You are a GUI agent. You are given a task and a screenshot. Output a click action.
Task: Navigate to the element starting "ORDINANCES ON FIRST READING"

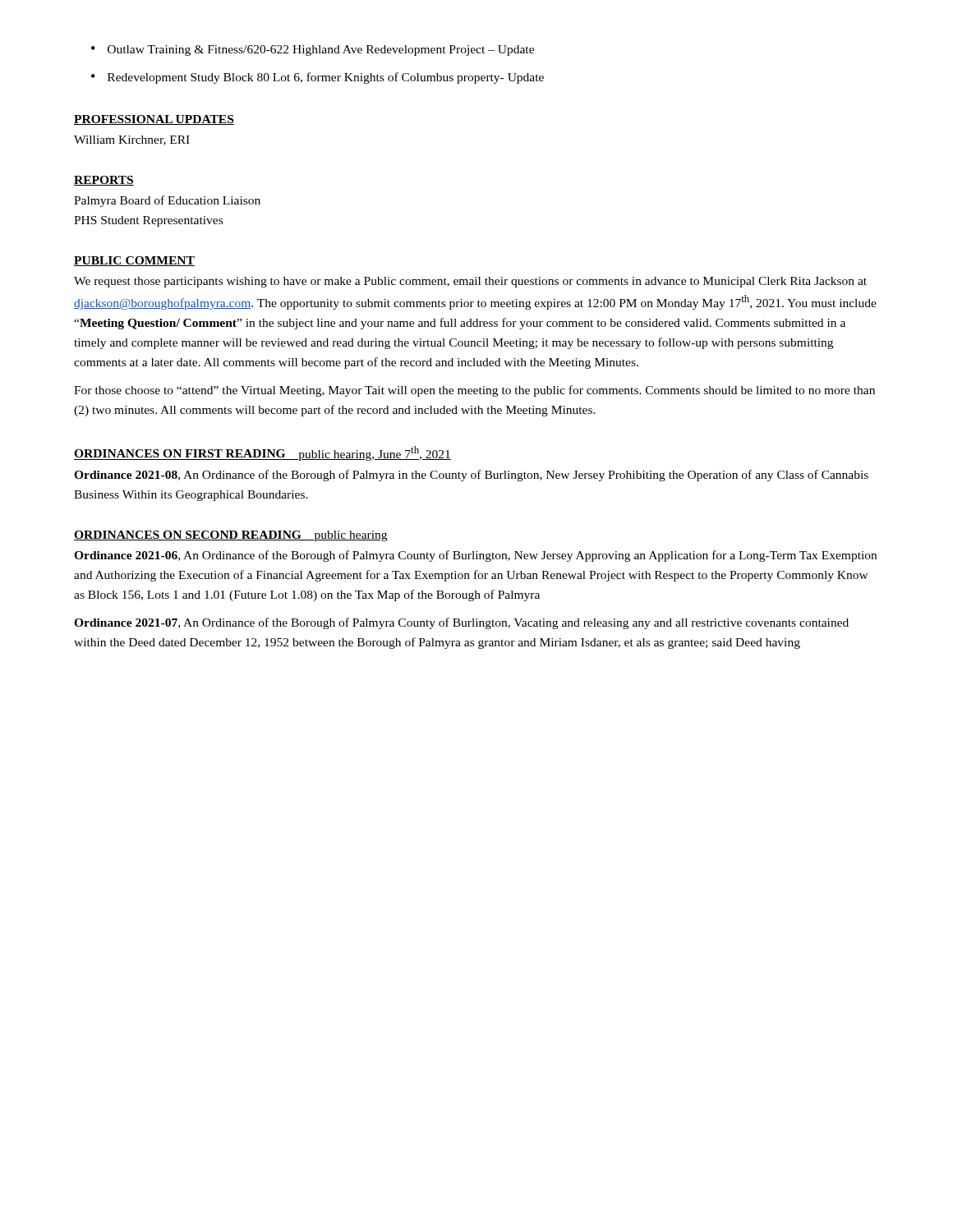point(262,452)
